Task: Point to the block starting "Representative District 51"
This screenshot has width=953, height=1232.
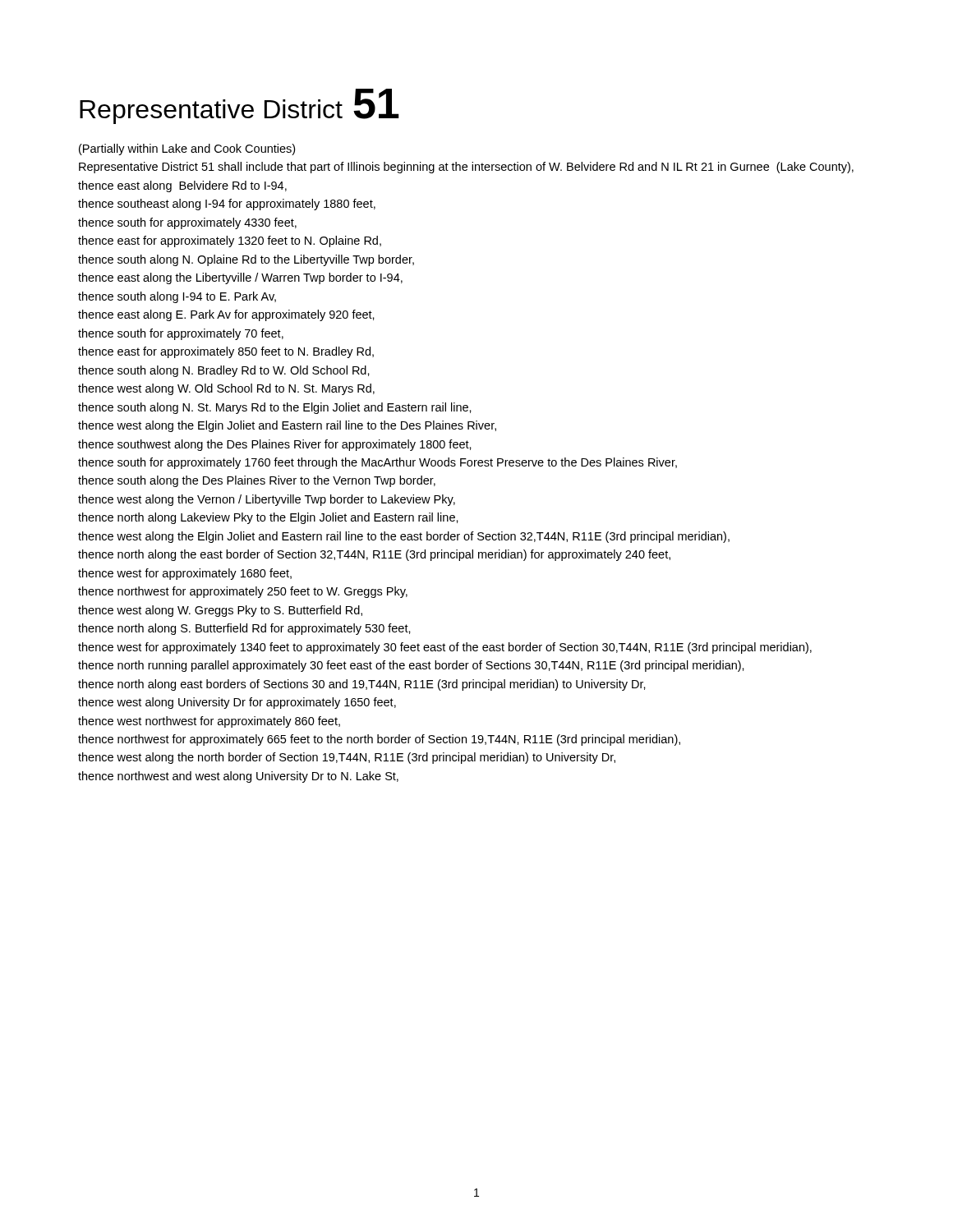Action: tap(239, 103)
